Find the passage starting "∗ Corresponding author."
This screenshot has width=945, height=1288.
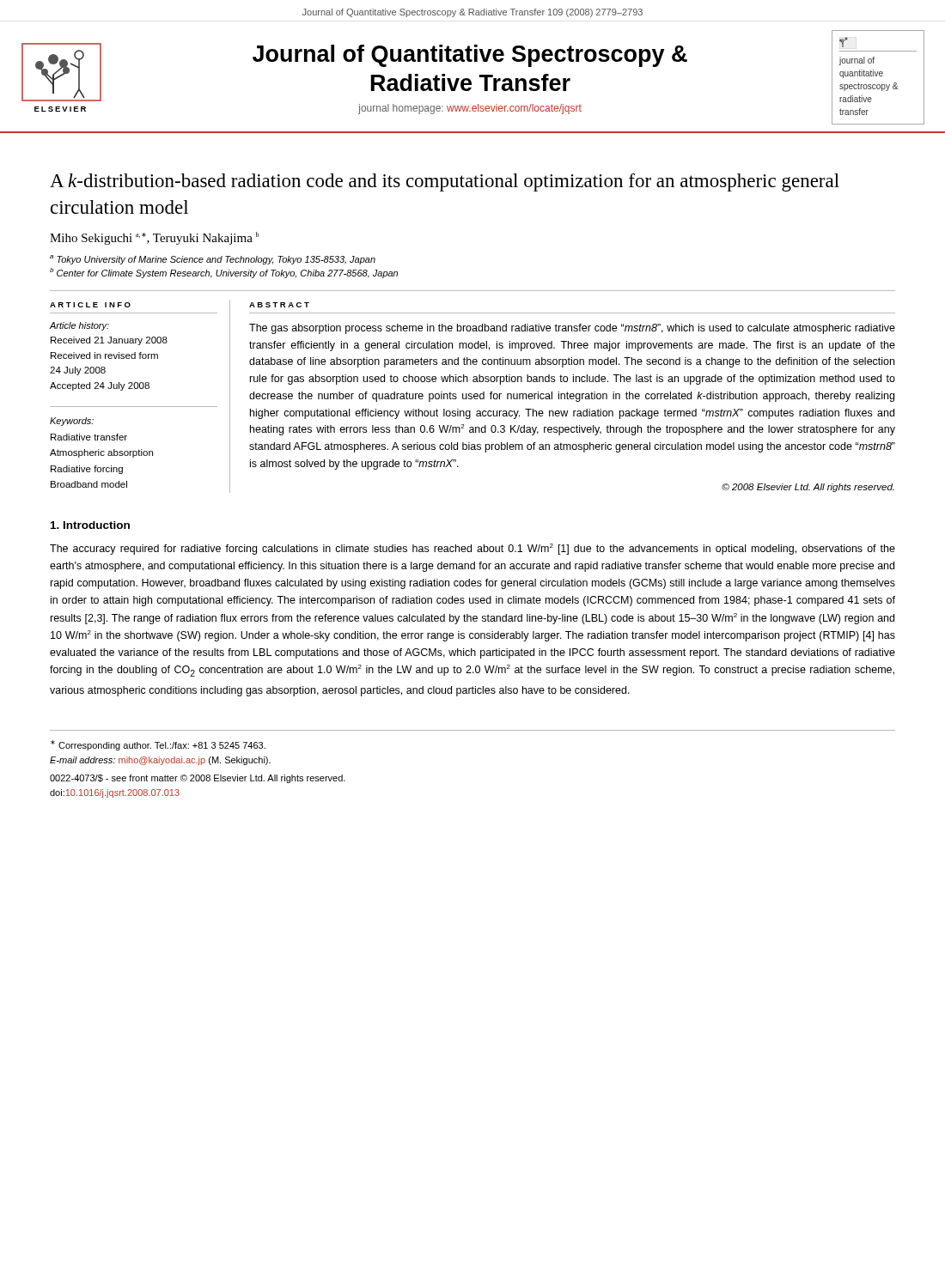(160, 752)
